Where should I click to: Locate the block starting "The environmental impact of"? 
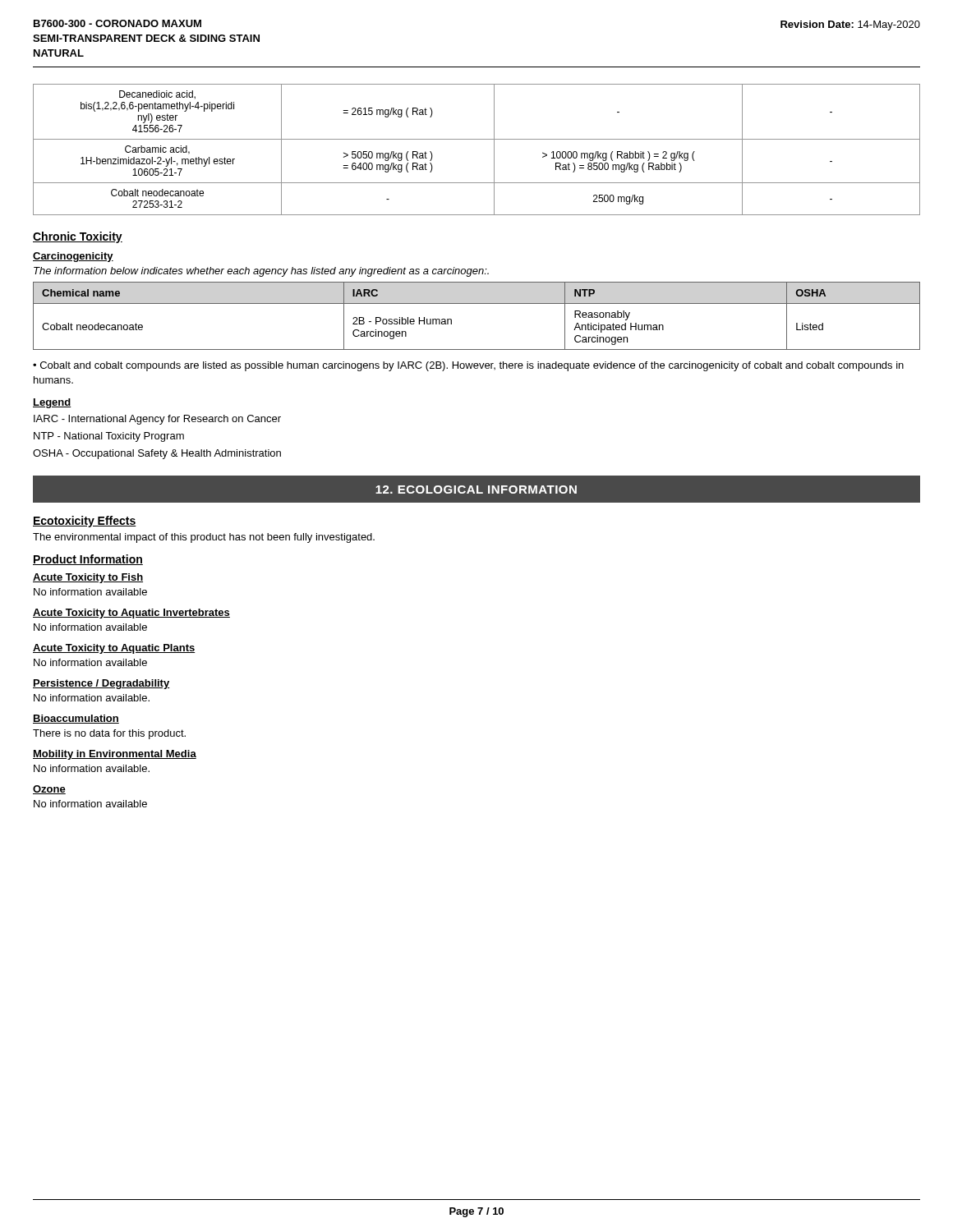point(204,537)
